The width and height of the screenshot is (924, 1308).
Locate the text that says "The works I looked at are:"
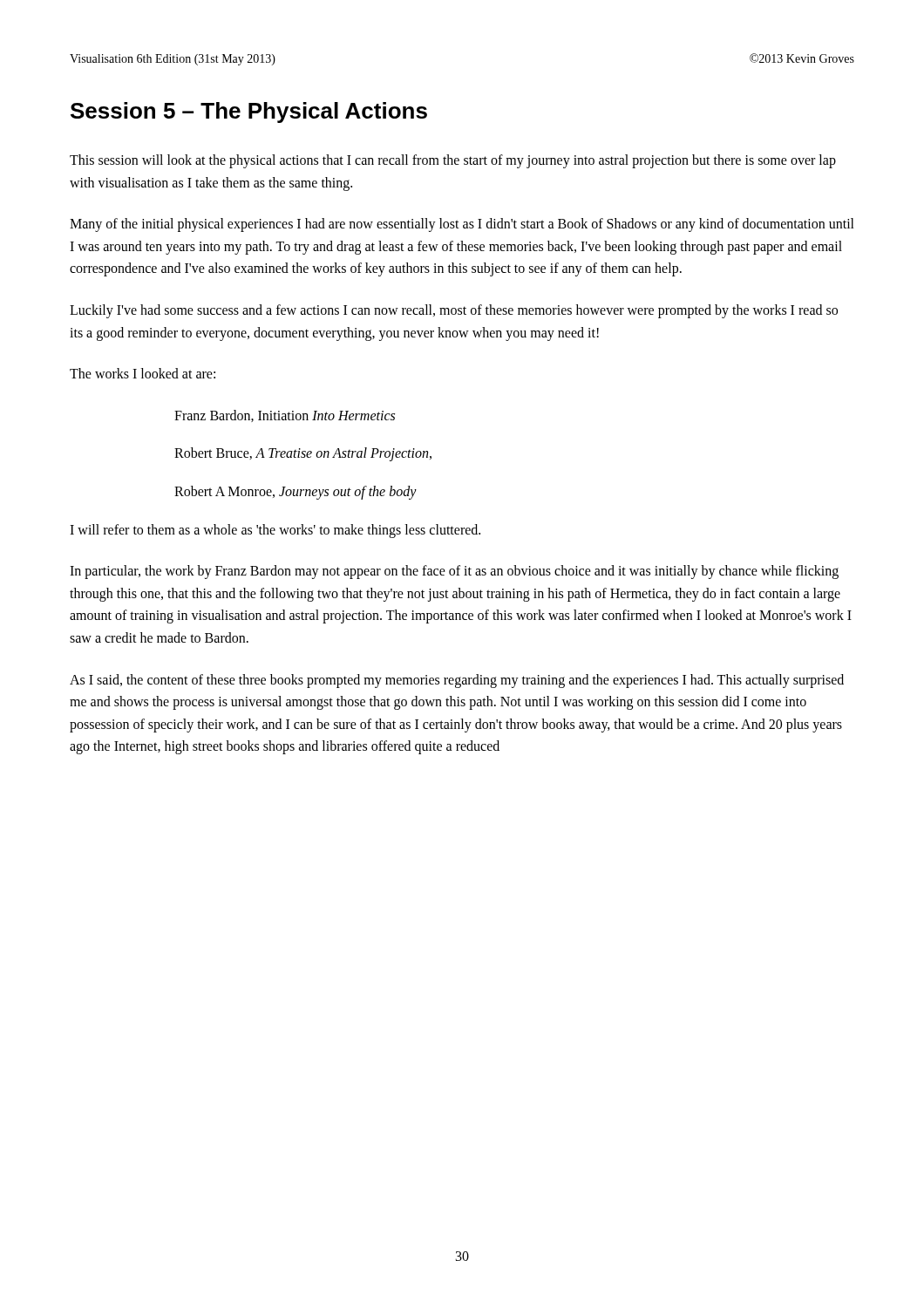[x=143, y=373]
